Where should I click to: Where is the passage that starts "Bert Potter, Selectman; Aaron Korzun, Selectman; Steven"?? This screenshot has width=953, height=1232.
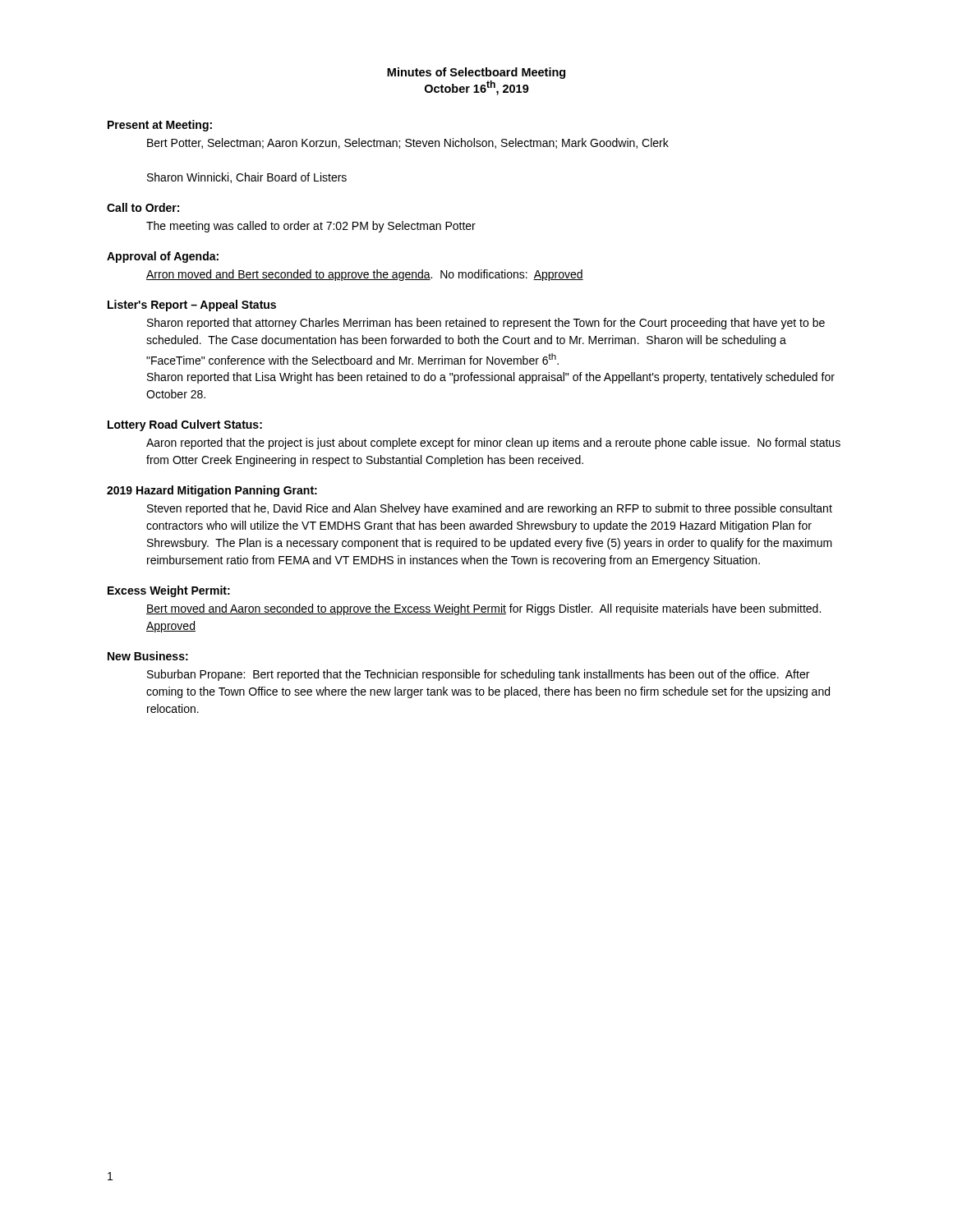coord(408,143)
